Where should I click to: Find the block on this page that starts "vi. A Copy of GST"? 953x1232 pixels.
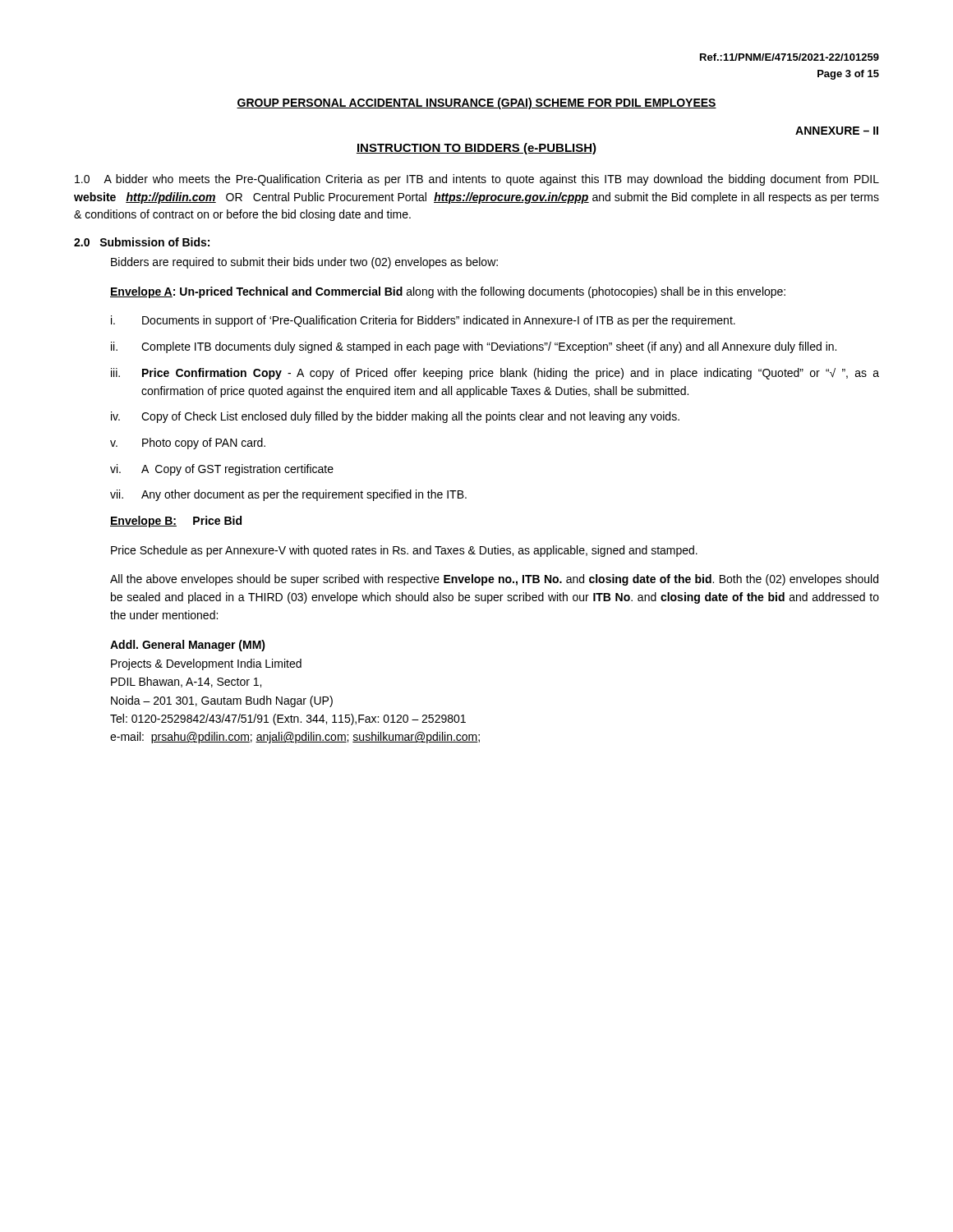click(222, 470)
